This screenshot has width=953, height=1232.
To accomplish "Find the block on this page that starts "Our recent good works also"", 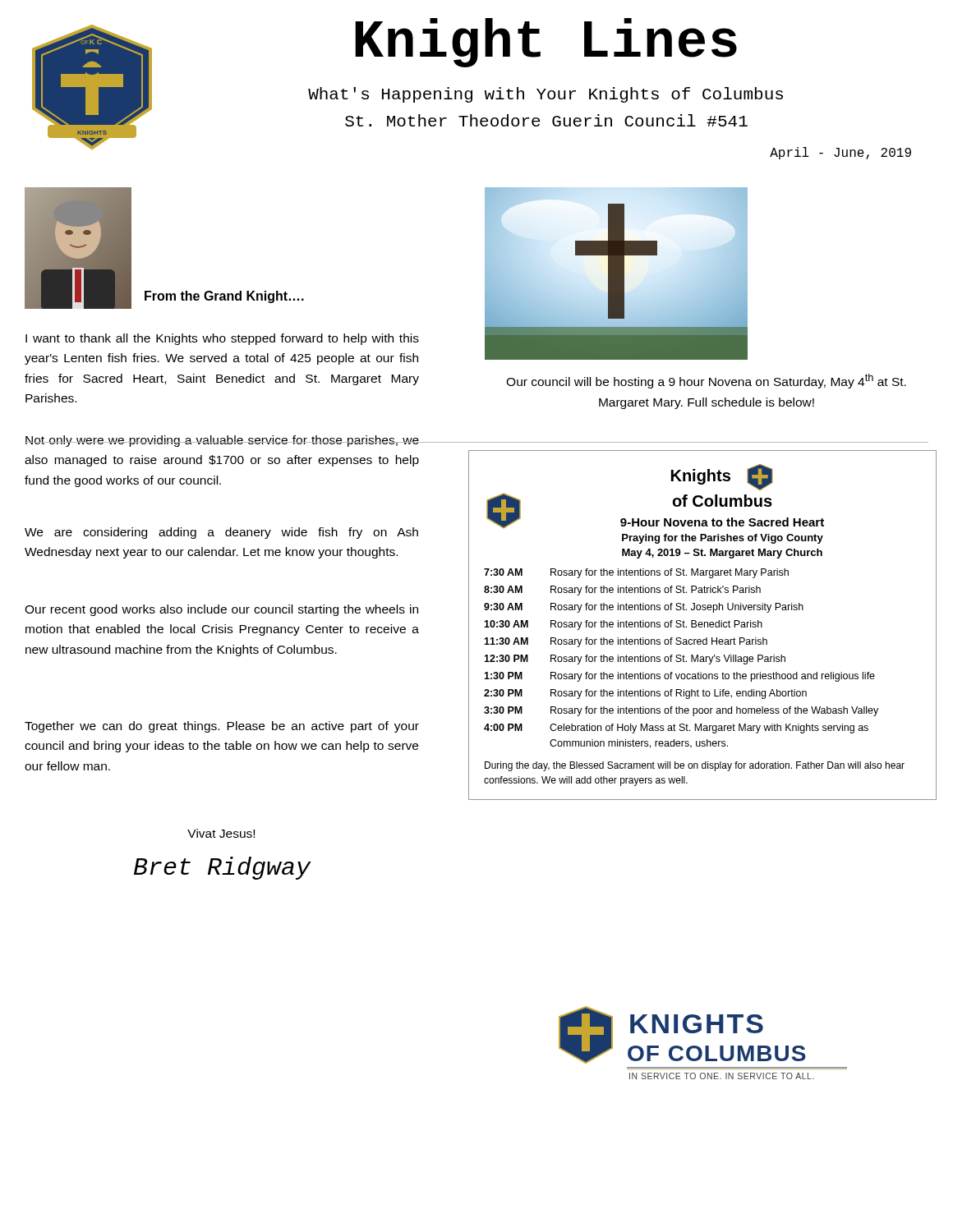I will tap(222, 629).
